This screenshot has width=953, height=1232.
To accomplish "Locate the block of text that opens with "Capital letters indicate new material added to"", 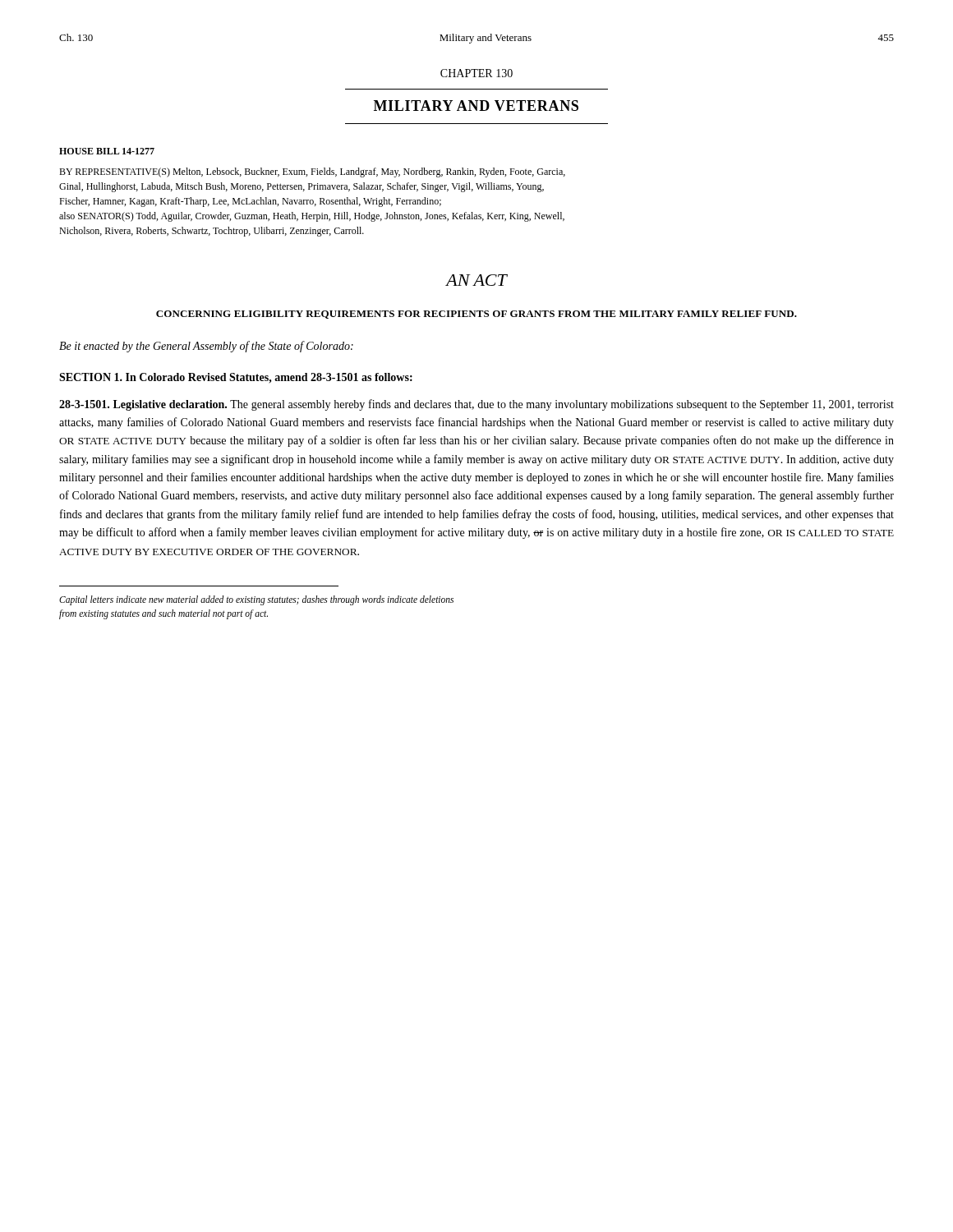I will 257,607.
